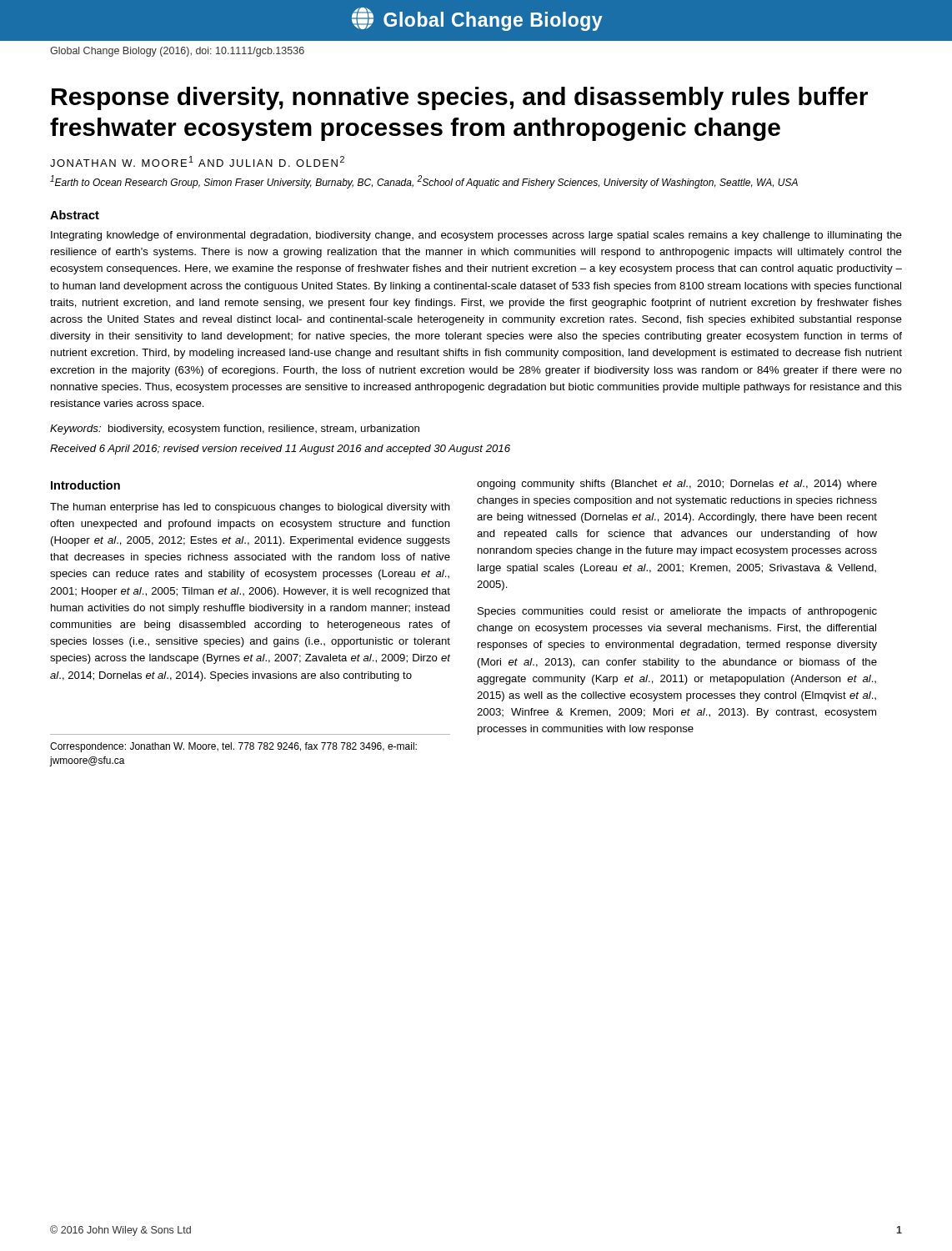Image resolution: width=952 pixels, height=1251 pixels.
Task: Point to the block starting "Response diversity, nonnative species,"
Action: pos(459,112)
